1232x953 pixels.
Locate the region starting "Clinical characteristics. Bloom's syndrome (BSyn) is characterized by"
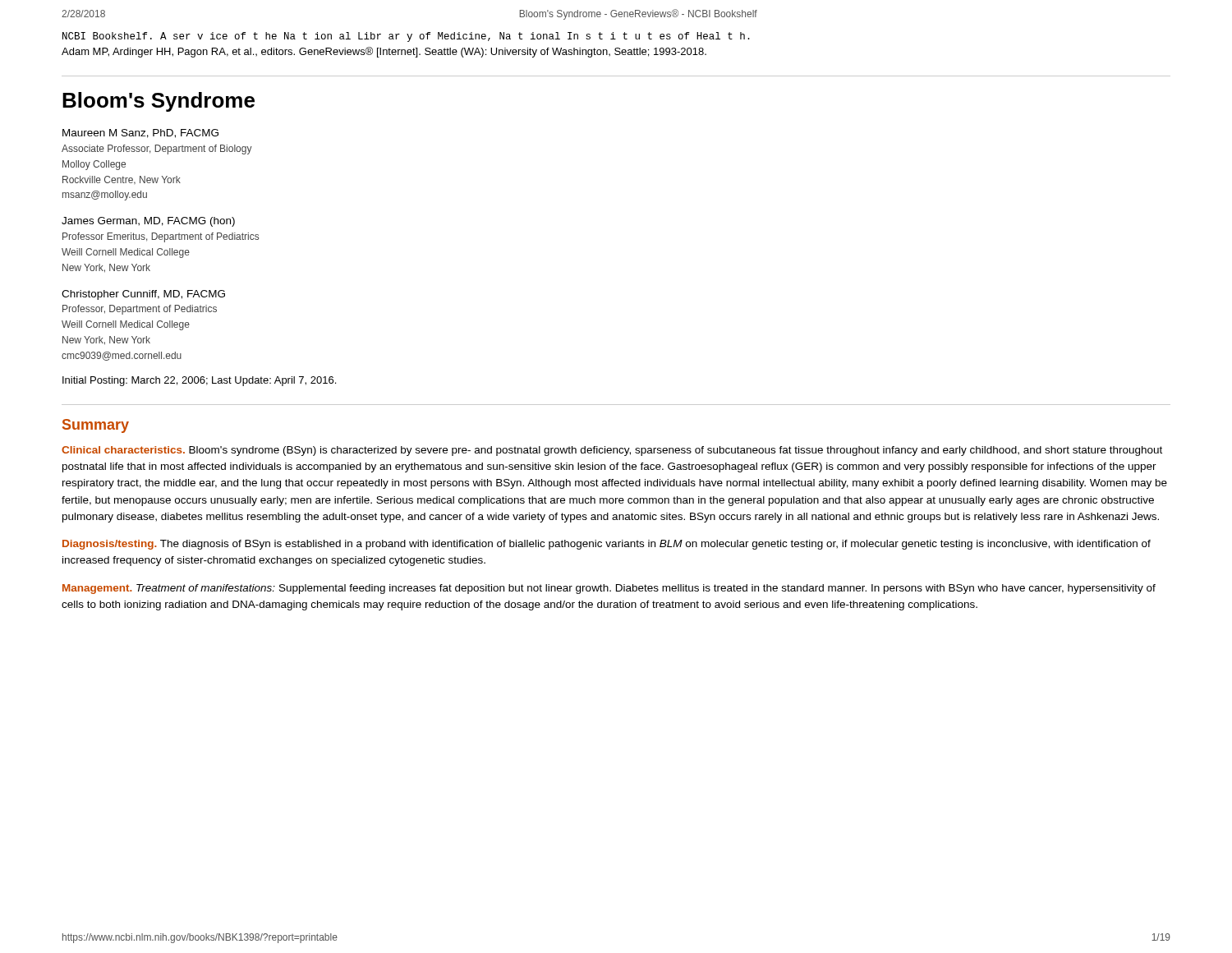click(x=614, y=483)
